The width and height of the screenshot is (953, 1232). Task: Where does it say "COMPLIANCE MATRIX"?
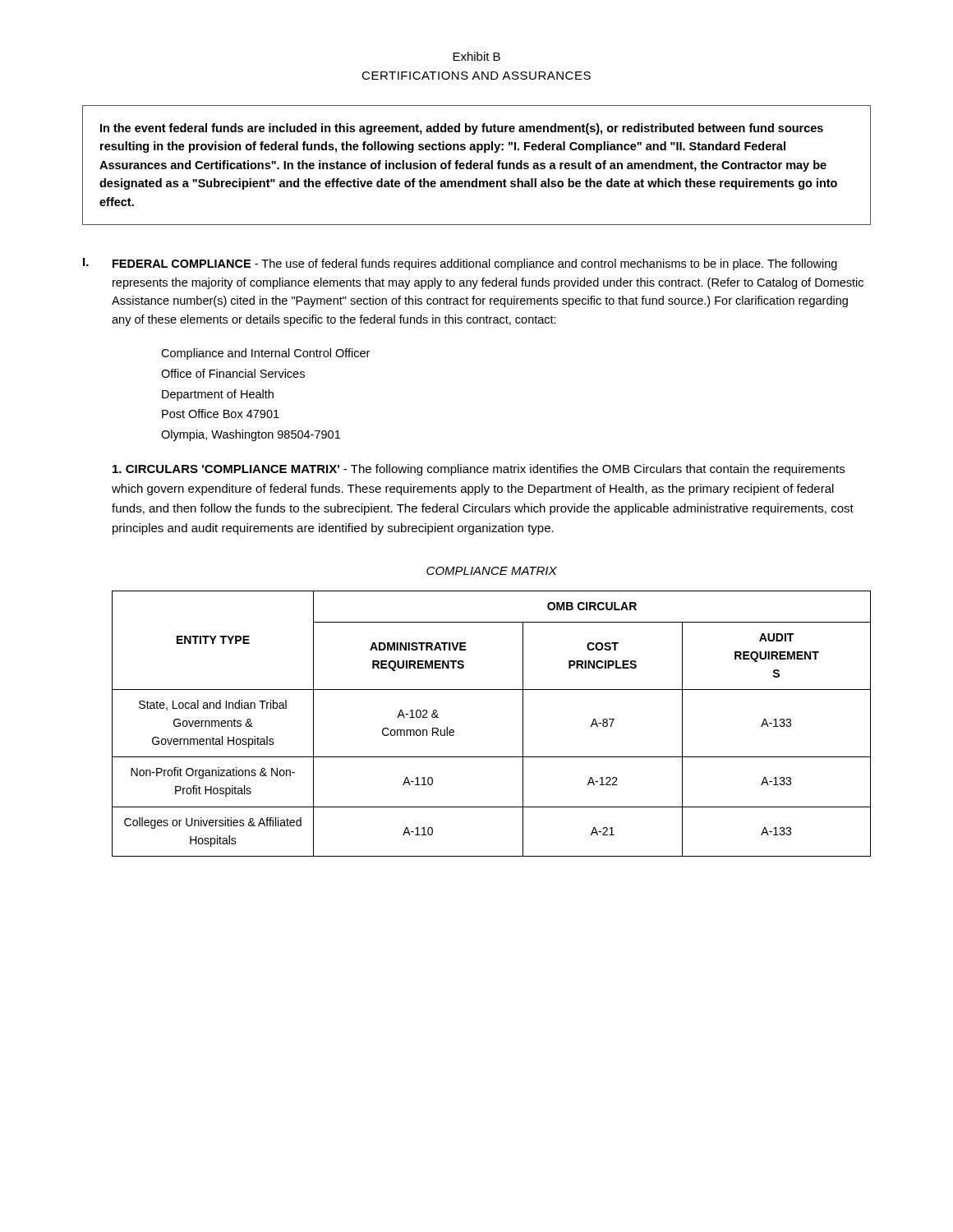491,571
